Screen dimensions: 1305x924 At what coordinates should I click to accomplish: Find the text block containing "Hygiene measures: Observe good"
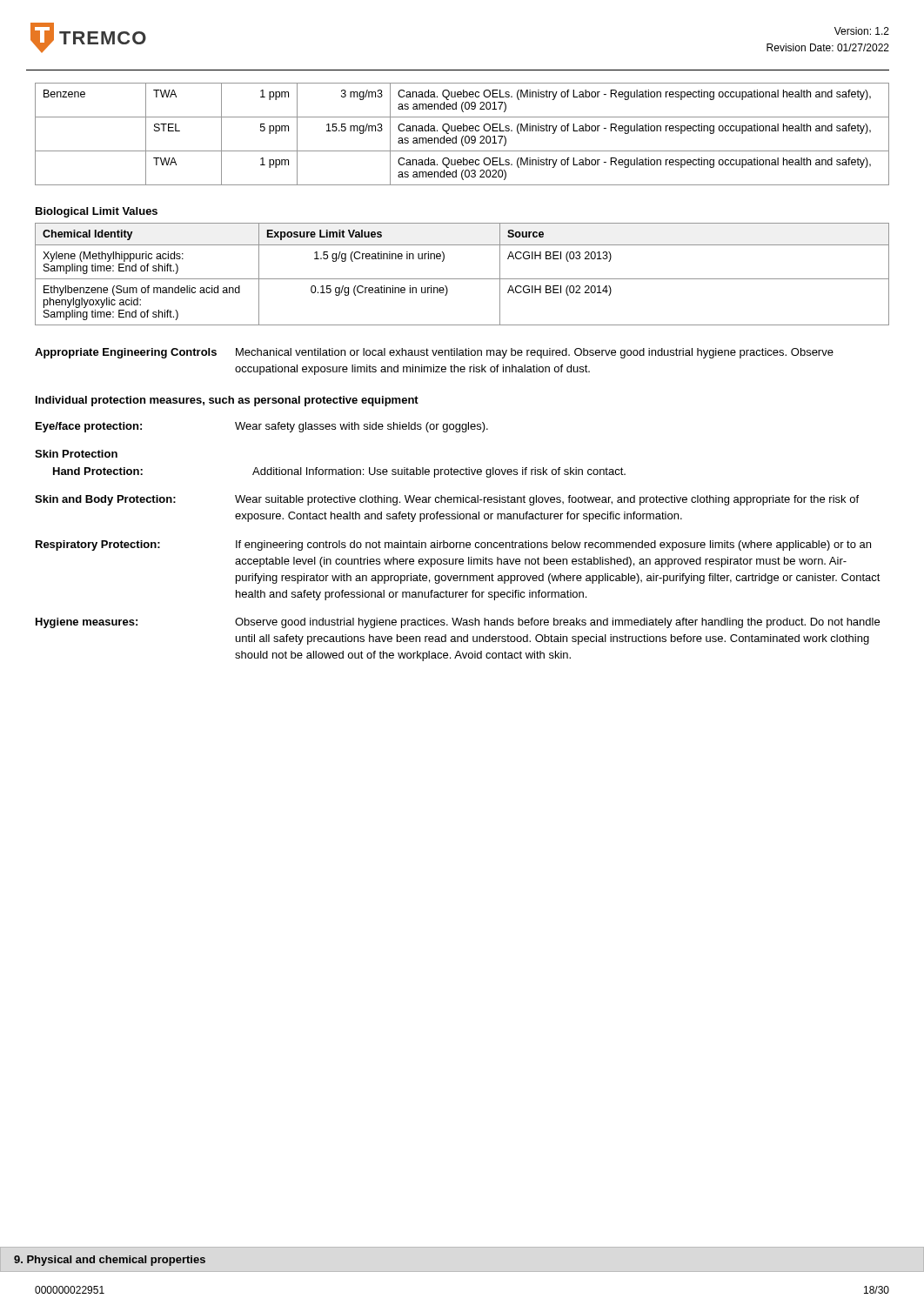tap(462, 639)
